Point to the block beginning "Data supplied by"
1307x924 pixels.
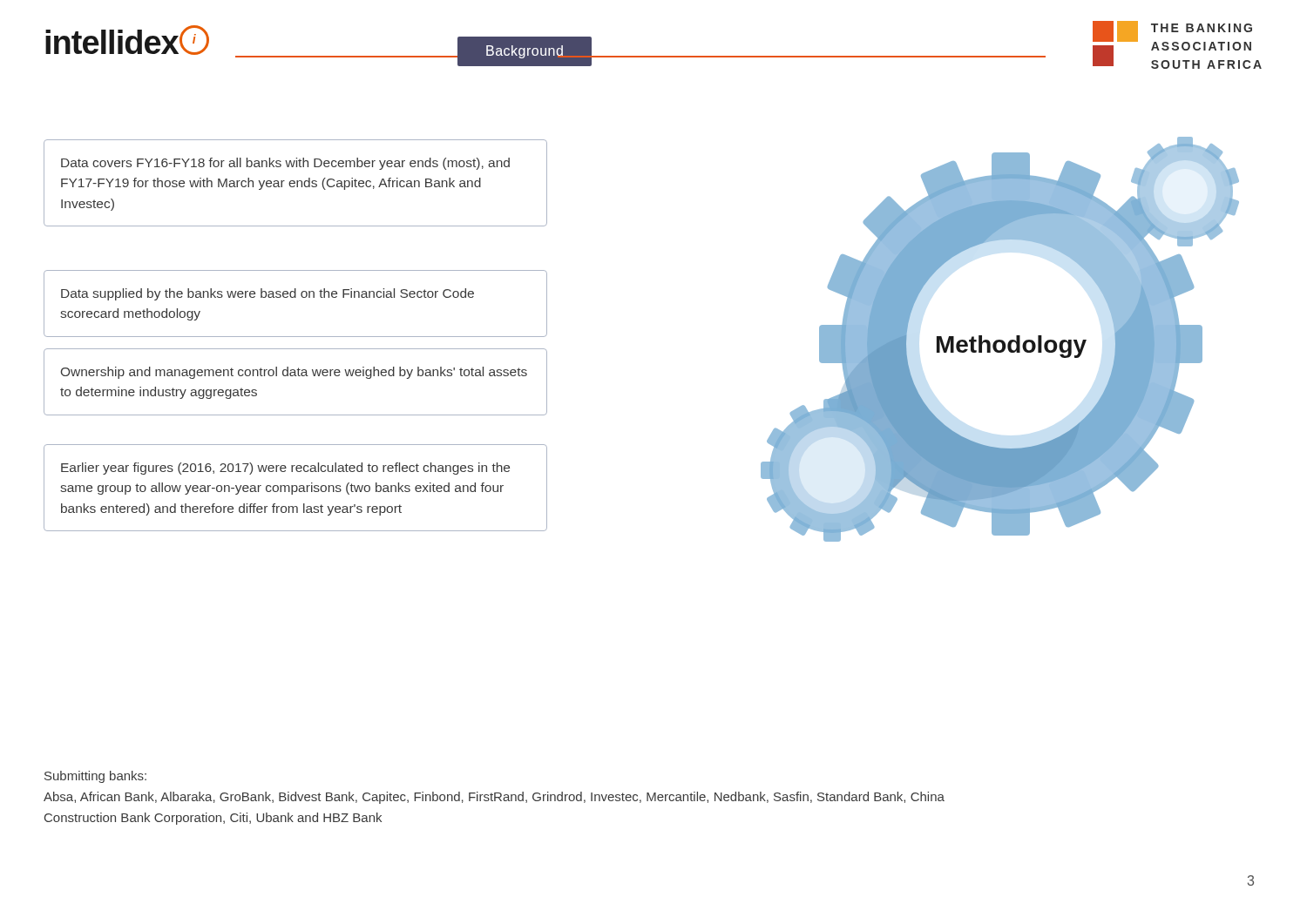267,303
